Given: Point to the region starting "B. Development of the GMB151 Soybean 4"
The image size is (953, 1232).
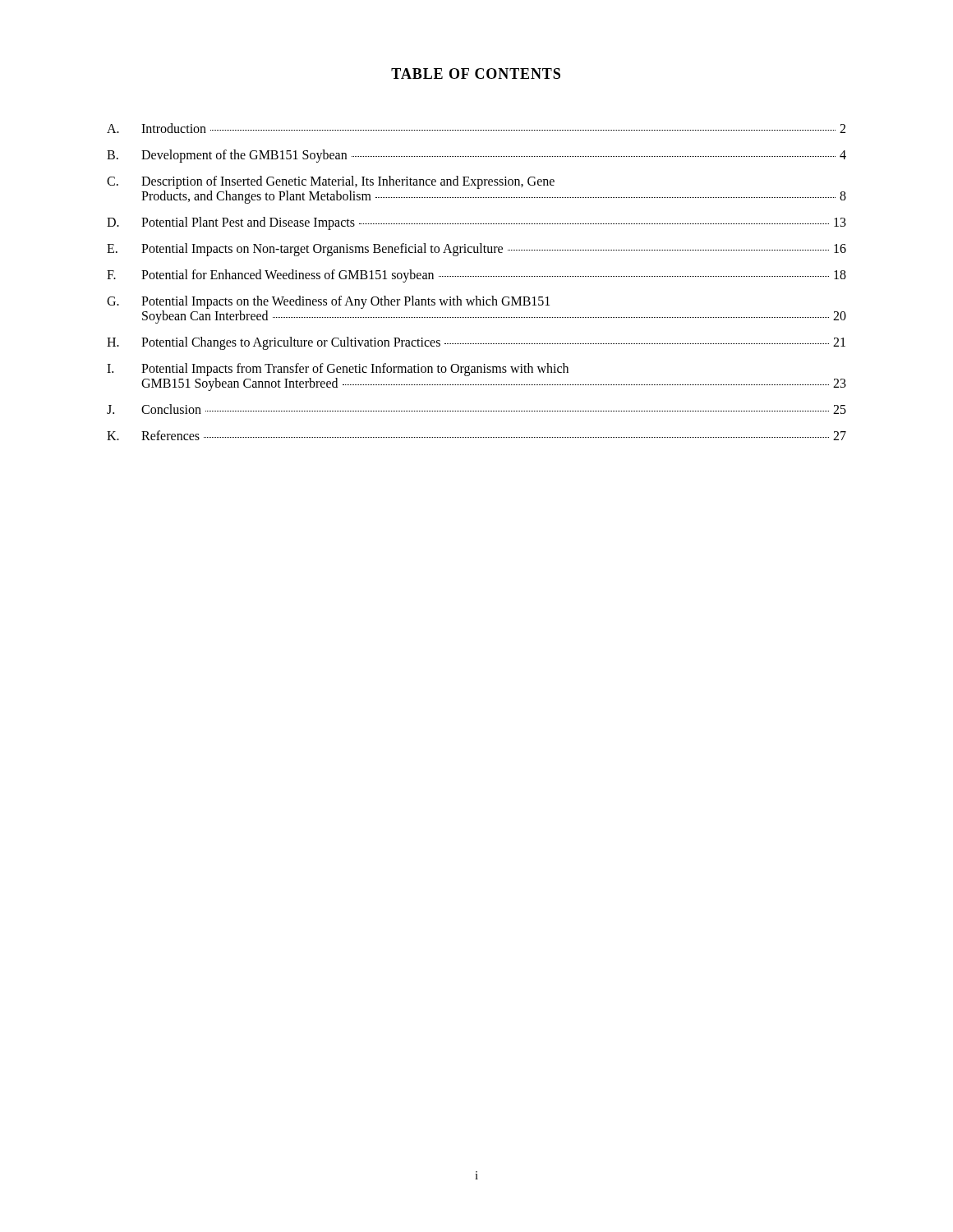Looking at the screenshot, I should pos(476,155).
